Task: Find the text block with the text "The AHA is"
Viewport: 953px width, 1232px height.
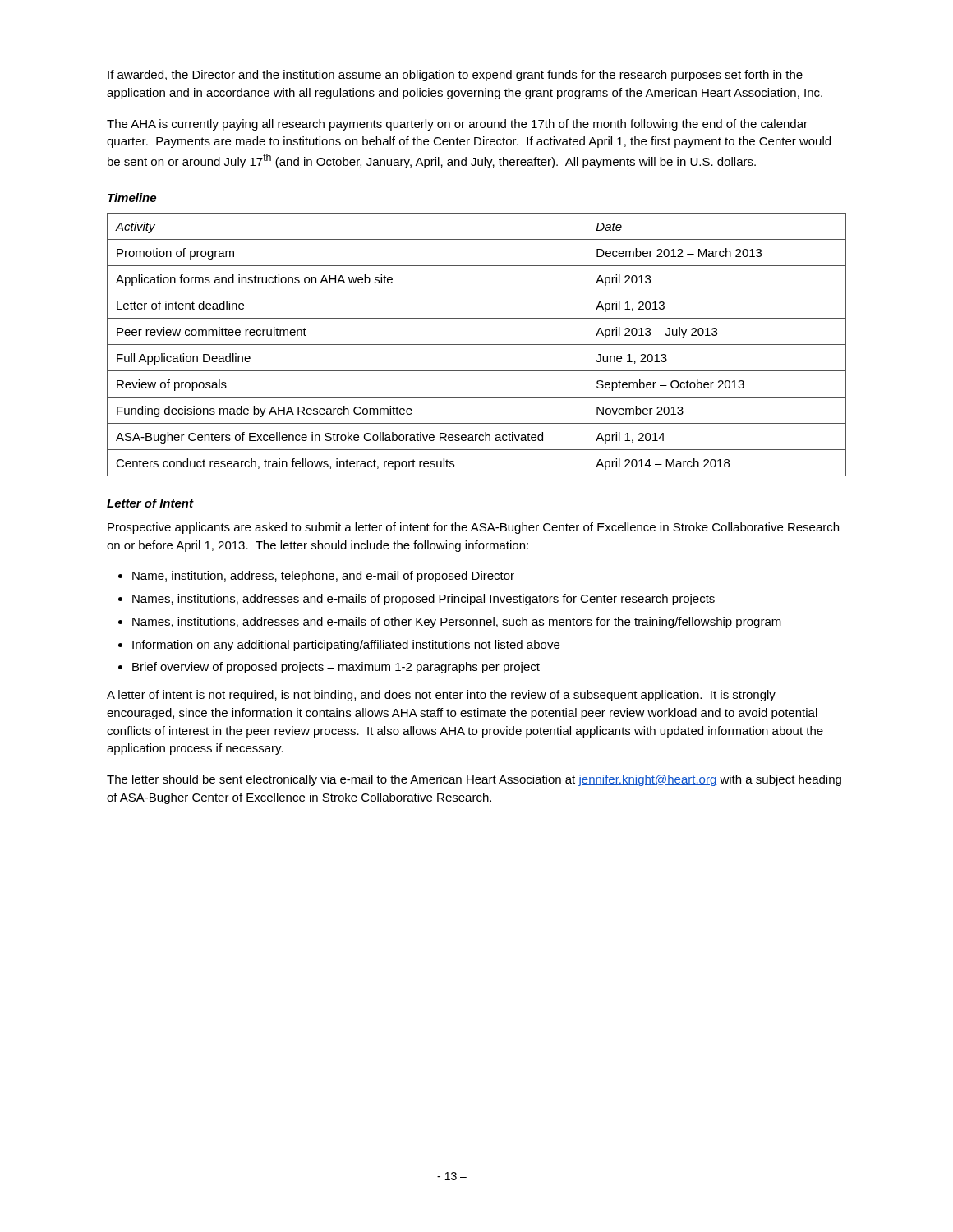Action: pos(469,142)
